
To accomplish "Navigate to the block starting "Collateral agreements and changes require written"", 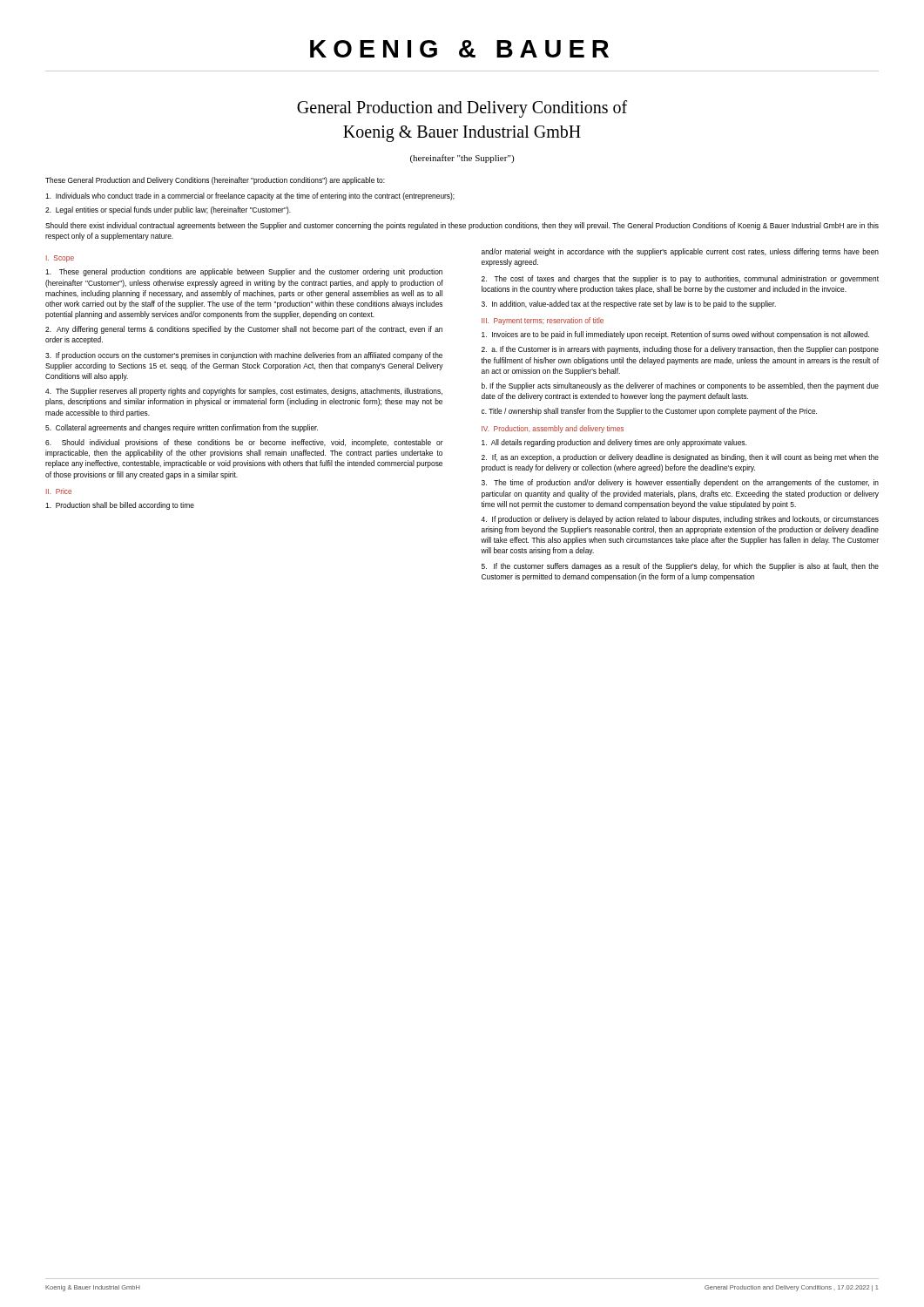I will pos(182,428).
